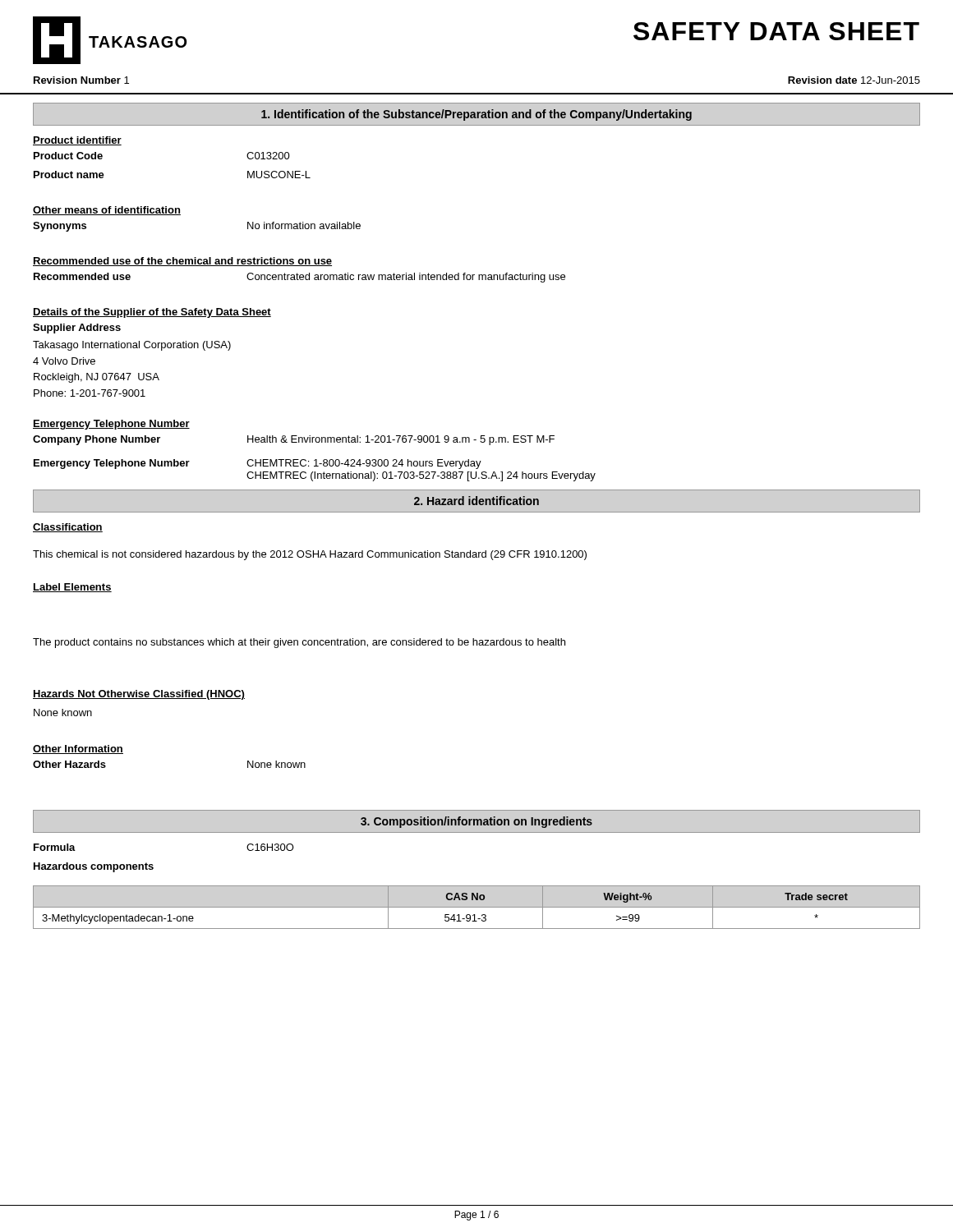The image size is (953, 1232).
Task: Click on the region starting "SAFETY DATA SHEET"
Action: click(776, 31)
